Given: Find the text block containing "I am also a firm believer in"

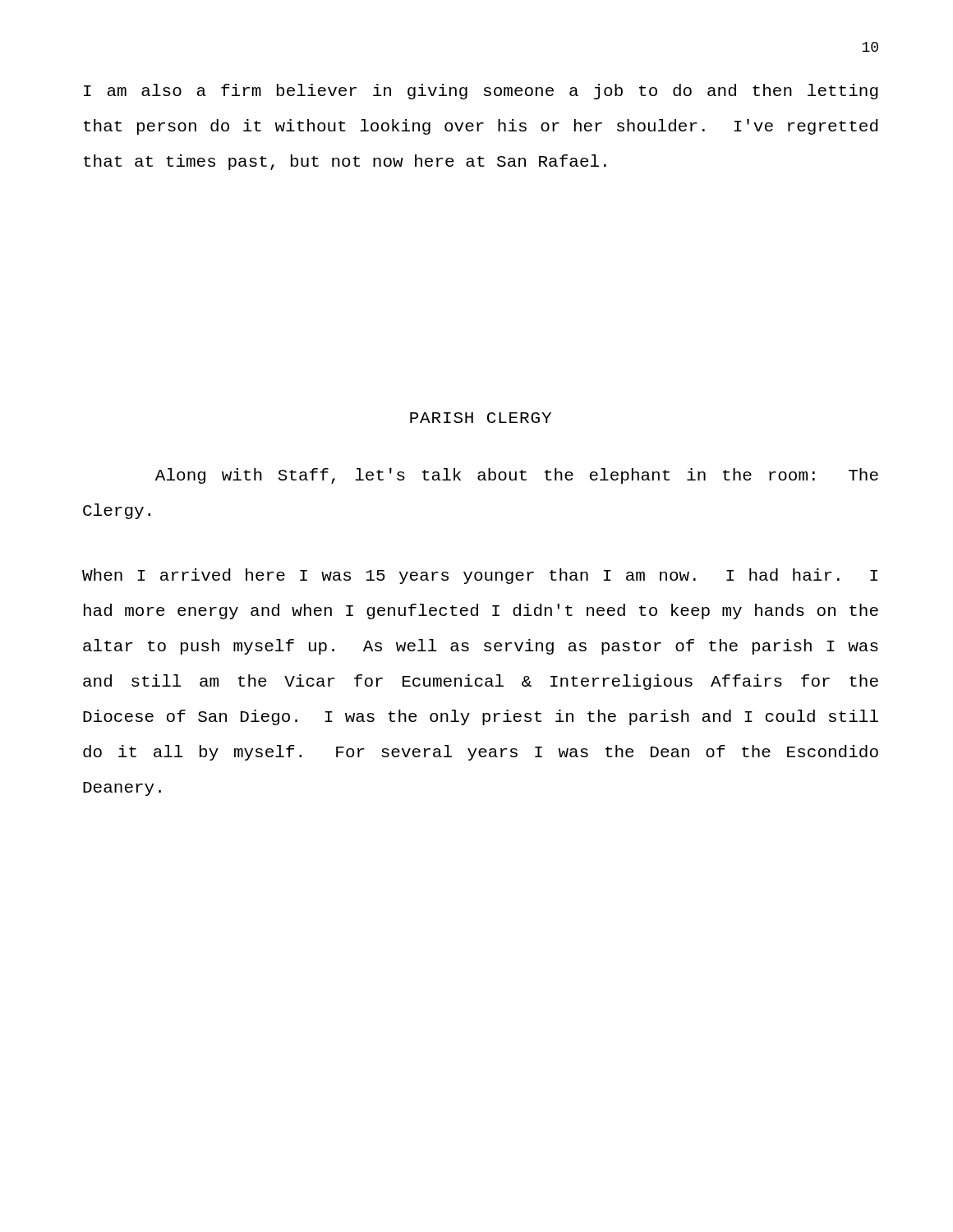Looking at the screenshot, I should pyautogui.click(x=481, y=127).
